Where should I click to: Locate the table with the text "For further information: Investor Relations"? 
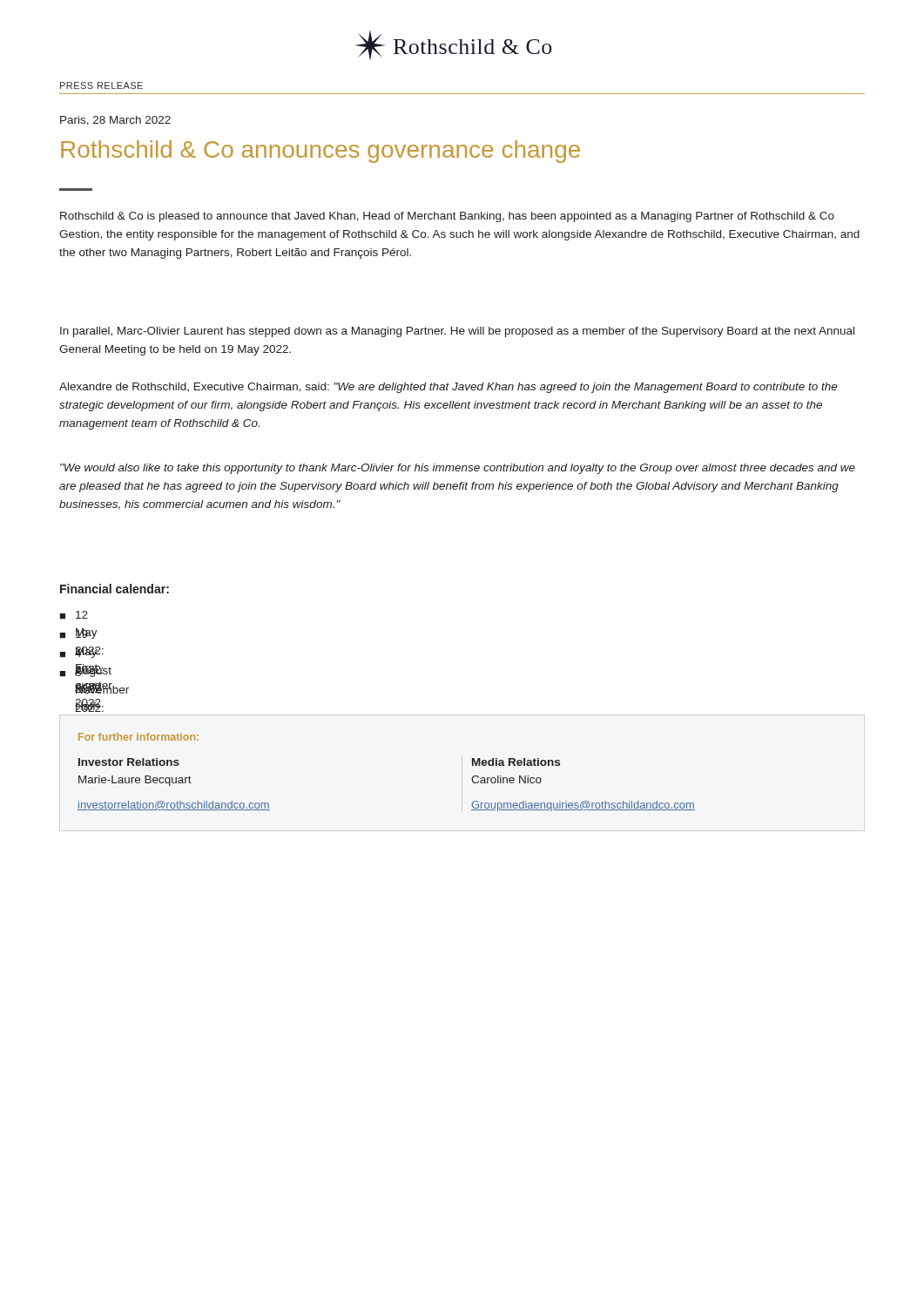462,773
